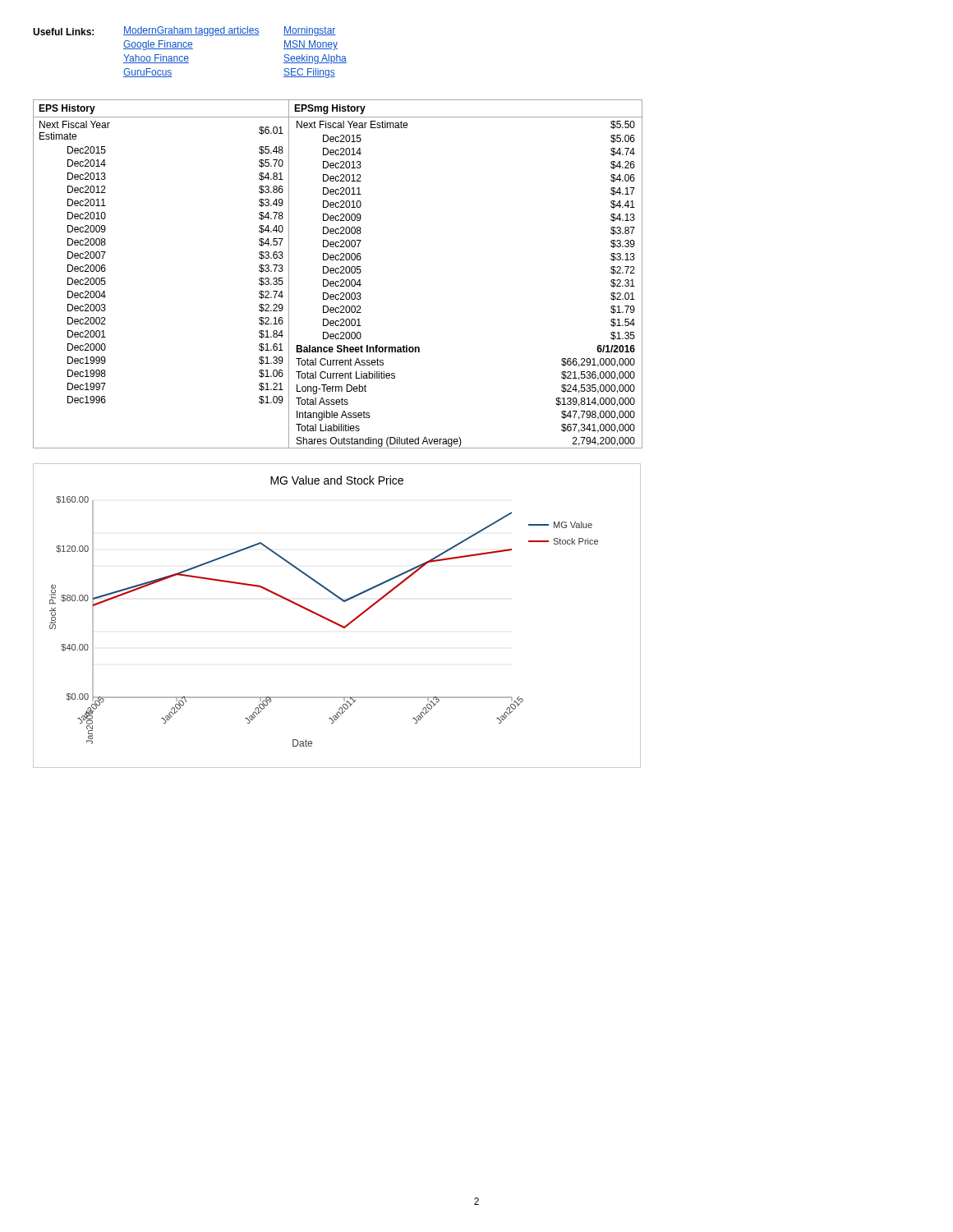Locate the table
The image size is (953, 1232).
pos(338,274)
